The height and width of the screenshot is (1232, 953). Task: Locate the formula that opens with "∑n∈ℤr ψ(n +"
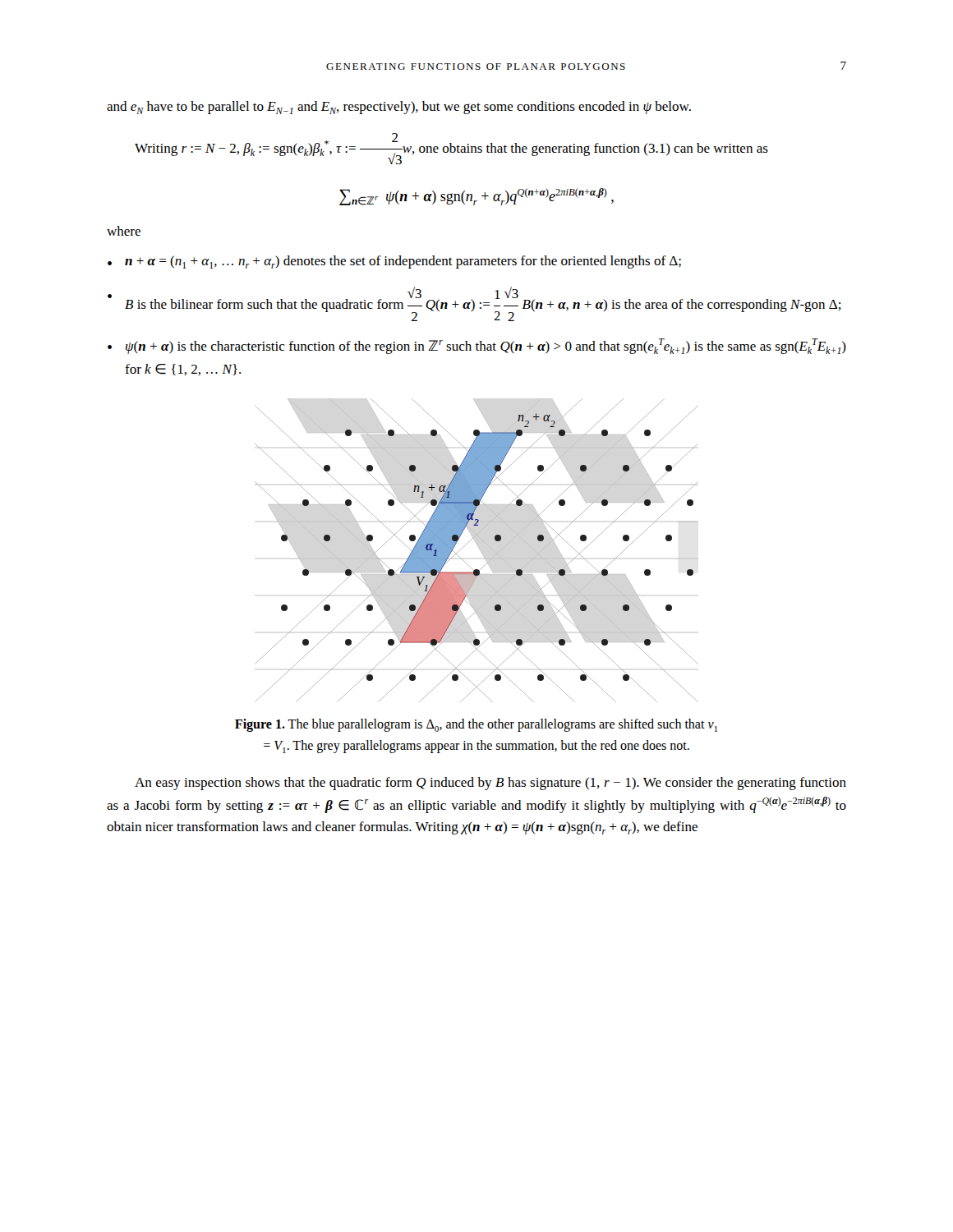[x=476, y=196]
